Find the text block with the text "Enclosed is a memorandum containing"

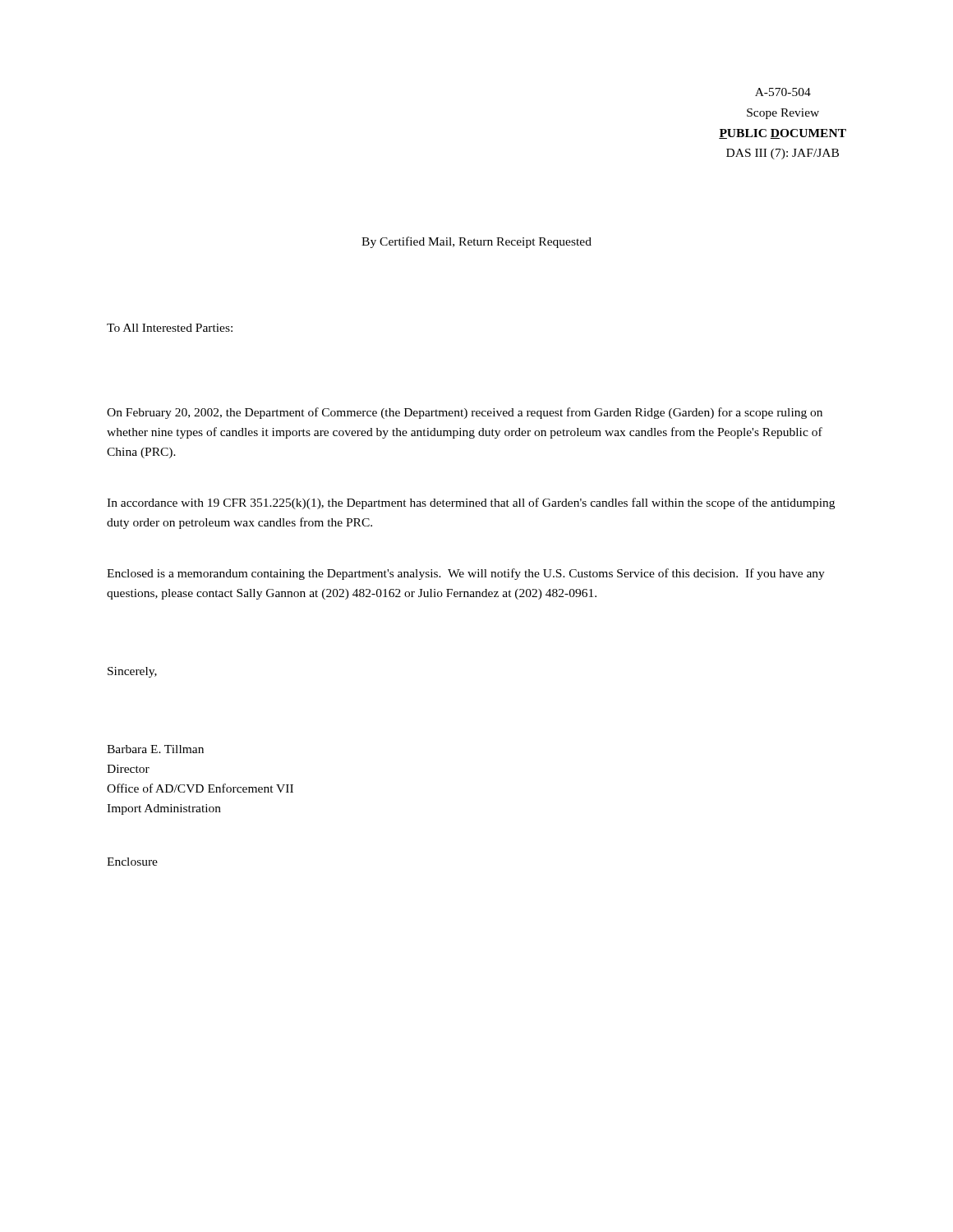coord(466,583)
